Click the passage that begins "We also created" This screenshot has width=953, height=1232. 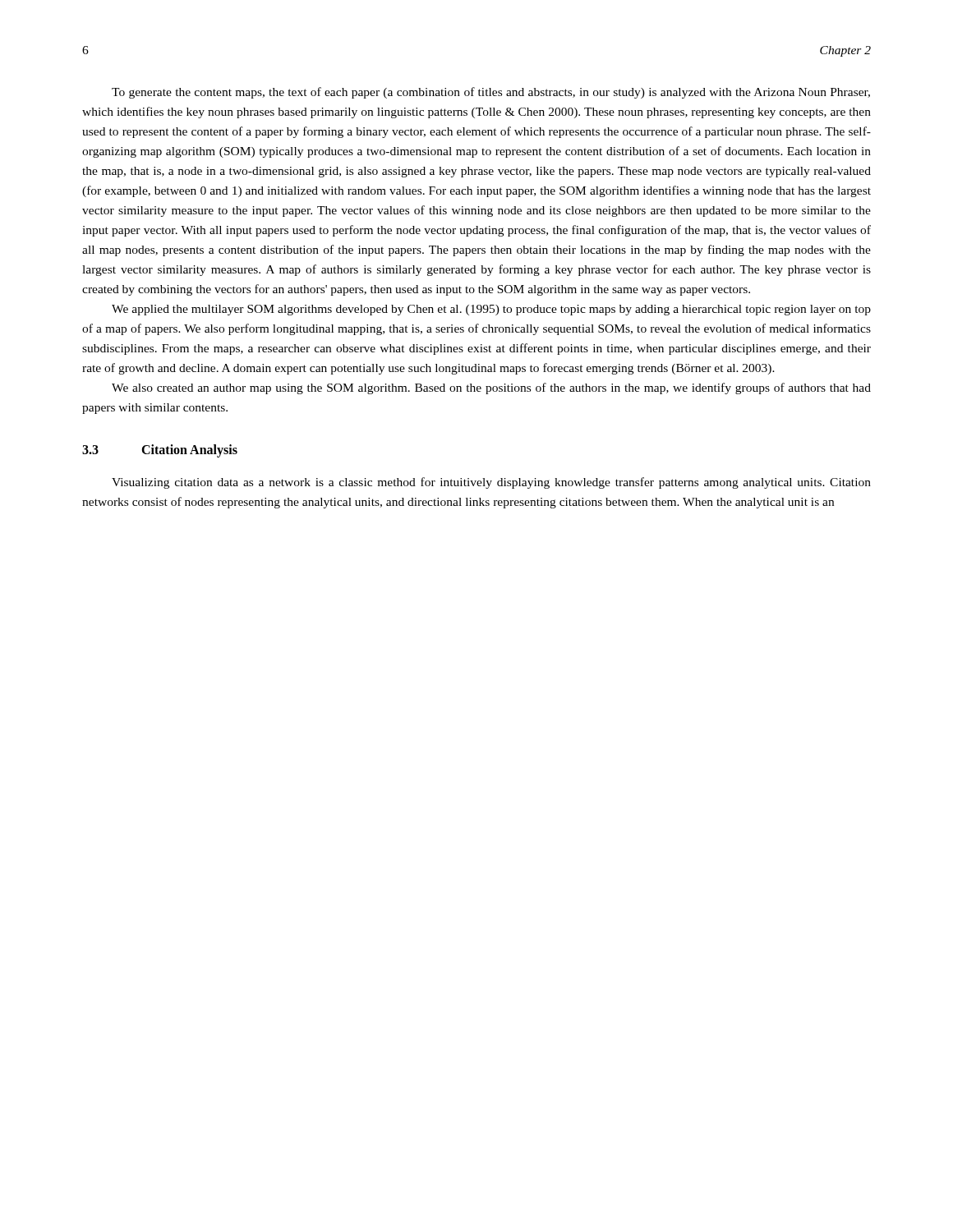[x=476, y=398]
